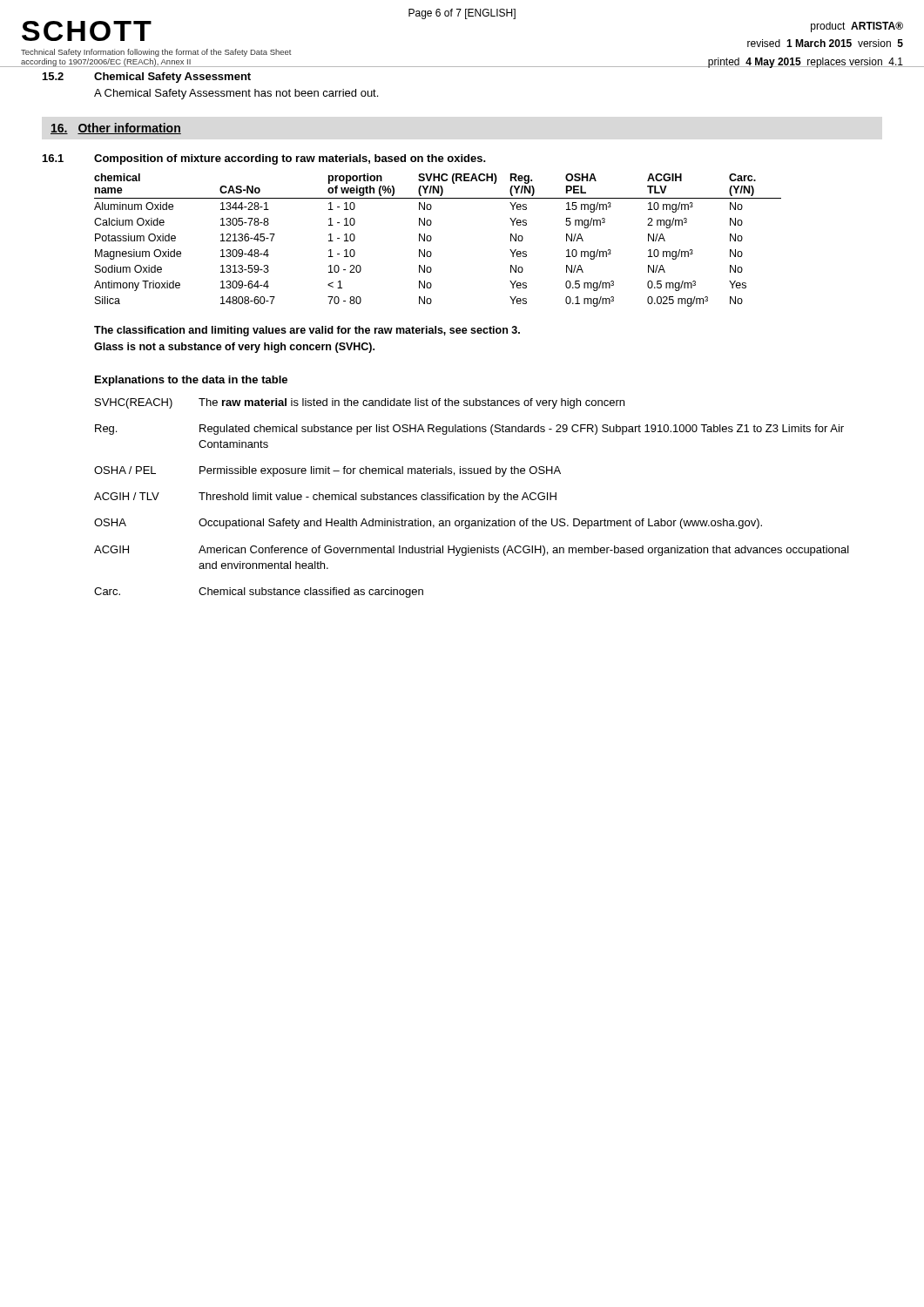Where does it say "Carc. Chemical substance classified as carcinogen"?
Image resolution: width=924 pixels, height=1307 pixels.
[x=259, y=593]
